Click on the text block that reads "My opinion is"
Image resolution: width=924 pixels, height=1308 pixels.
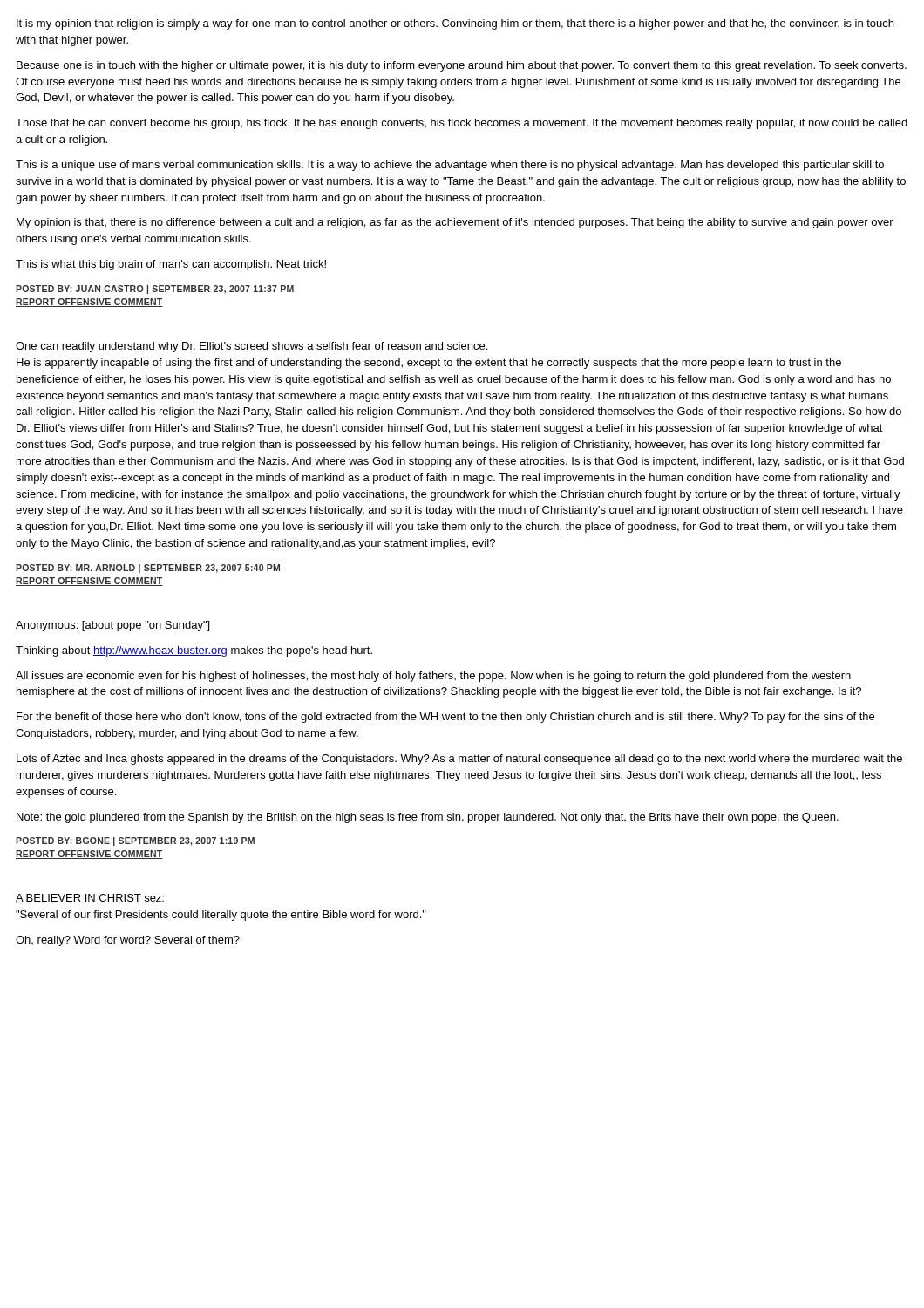point(454,231)
